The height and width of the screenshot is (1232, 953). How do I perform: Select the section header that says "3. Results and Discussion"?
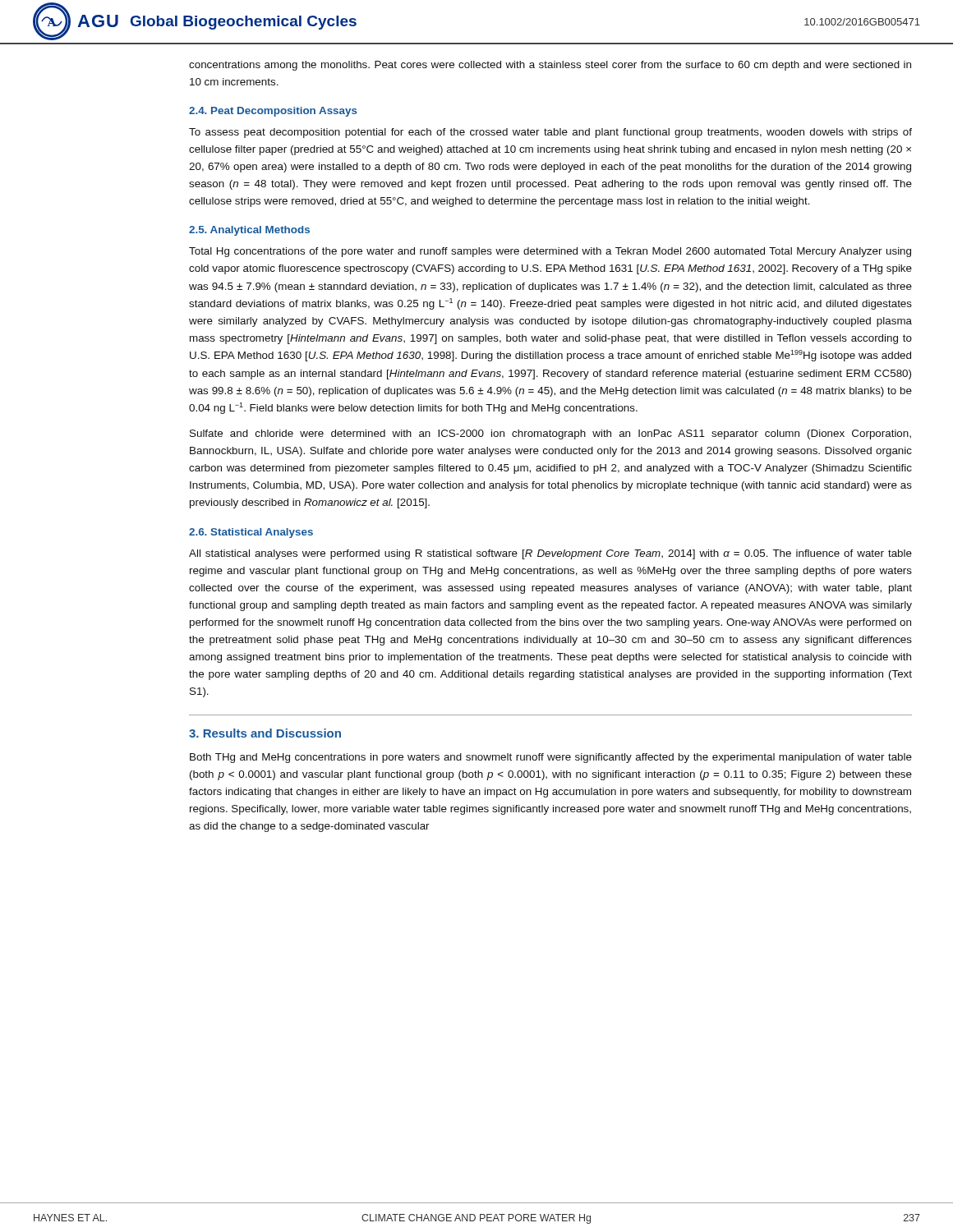click(265, 733)
